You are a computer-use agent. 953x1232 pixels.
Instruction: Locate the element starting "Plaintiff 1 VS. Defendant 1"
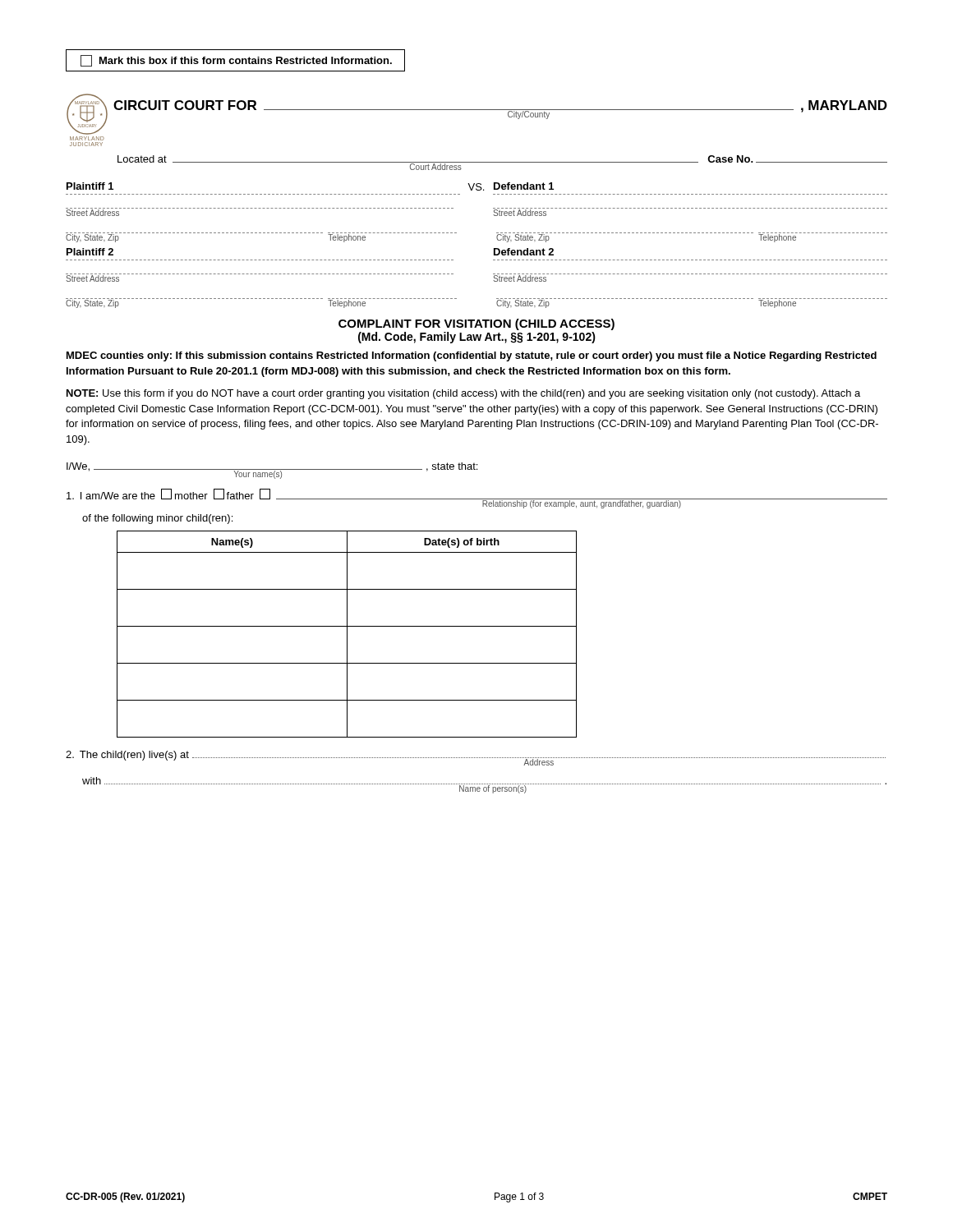point(87,185)
